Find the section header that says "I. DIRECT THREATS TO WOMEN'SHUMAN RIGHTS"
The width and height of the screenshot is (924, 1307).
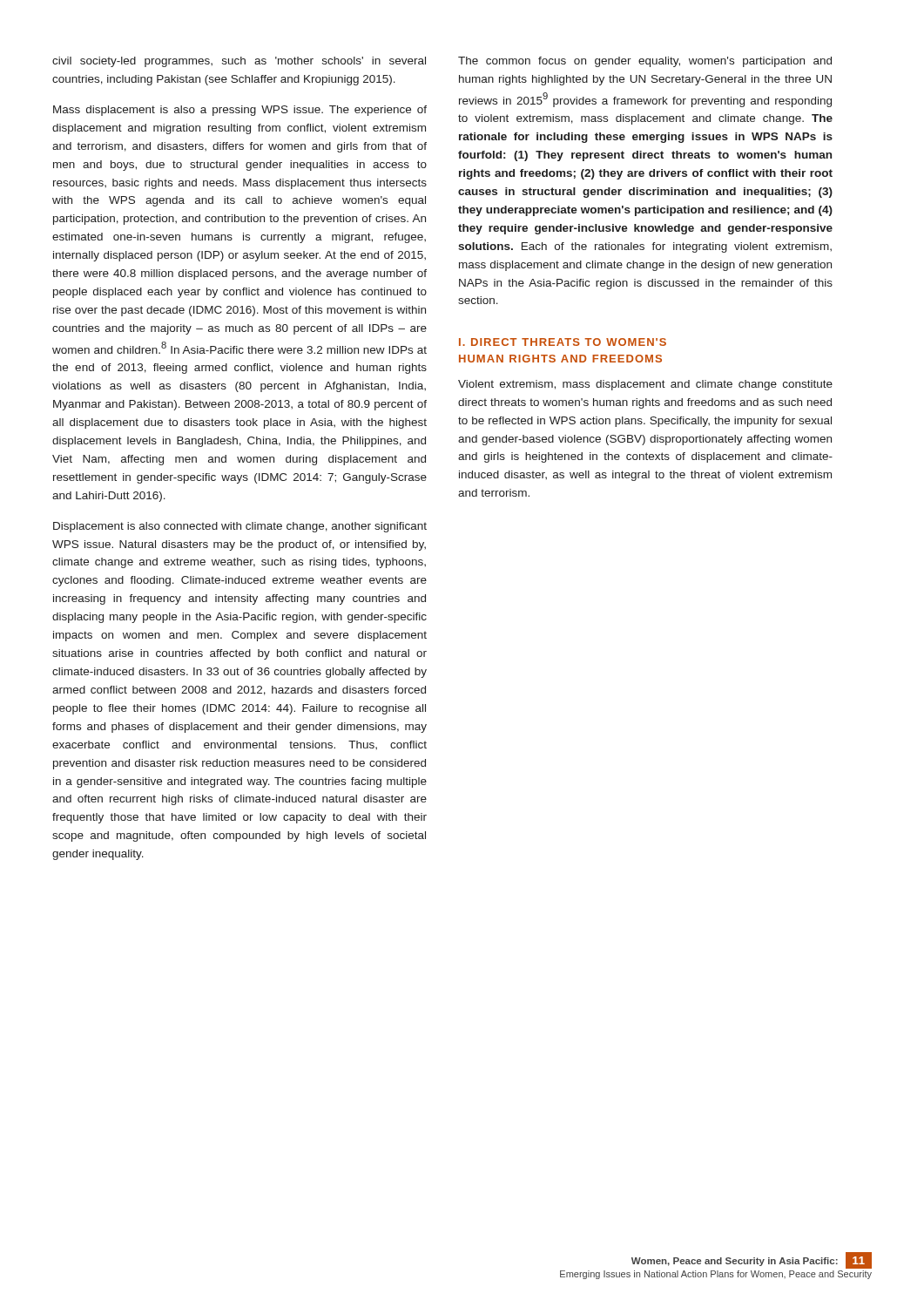pos(645,351)
